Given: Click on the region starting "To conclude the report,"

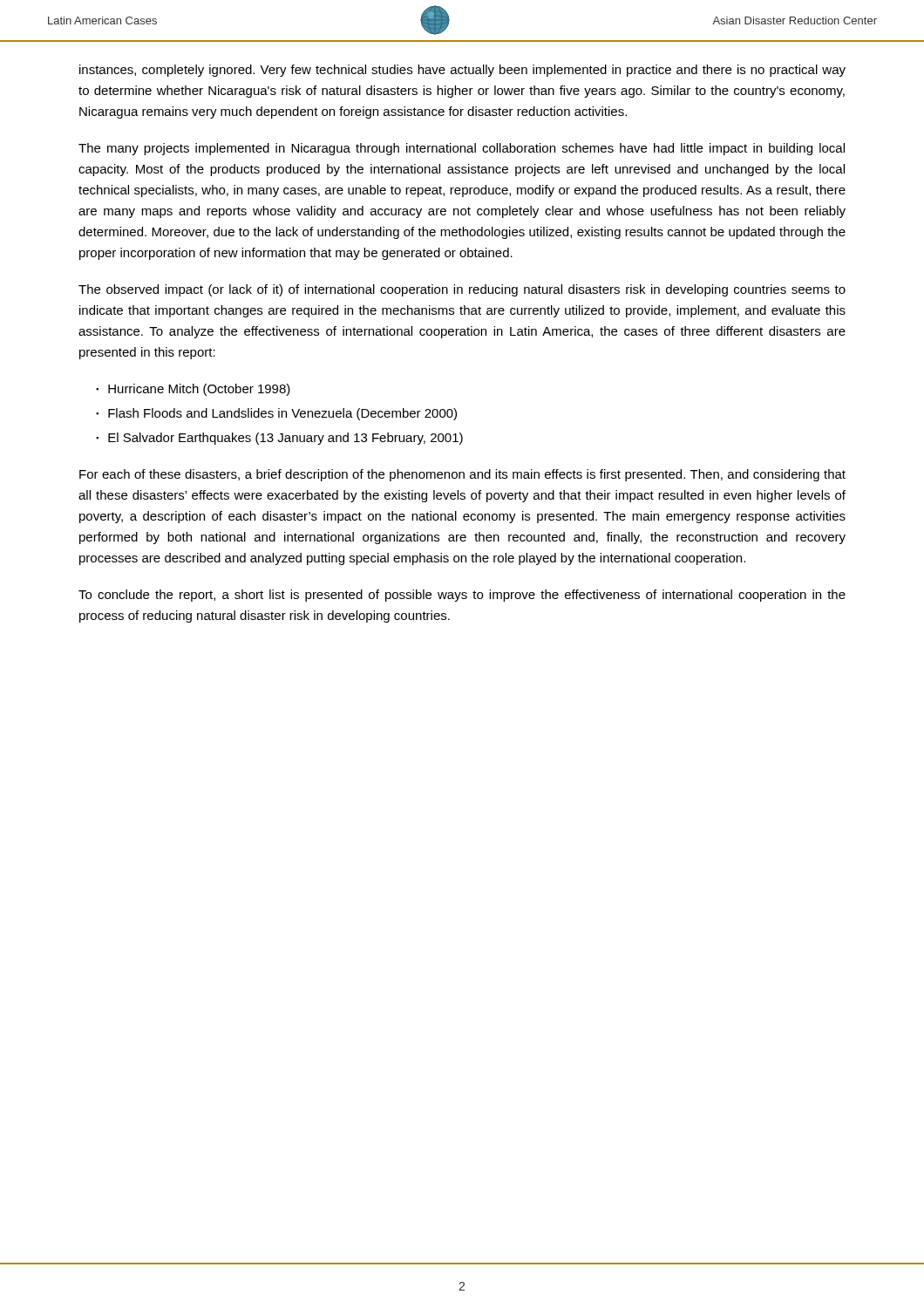Looking at the screenshot, I should pos(462,605).
